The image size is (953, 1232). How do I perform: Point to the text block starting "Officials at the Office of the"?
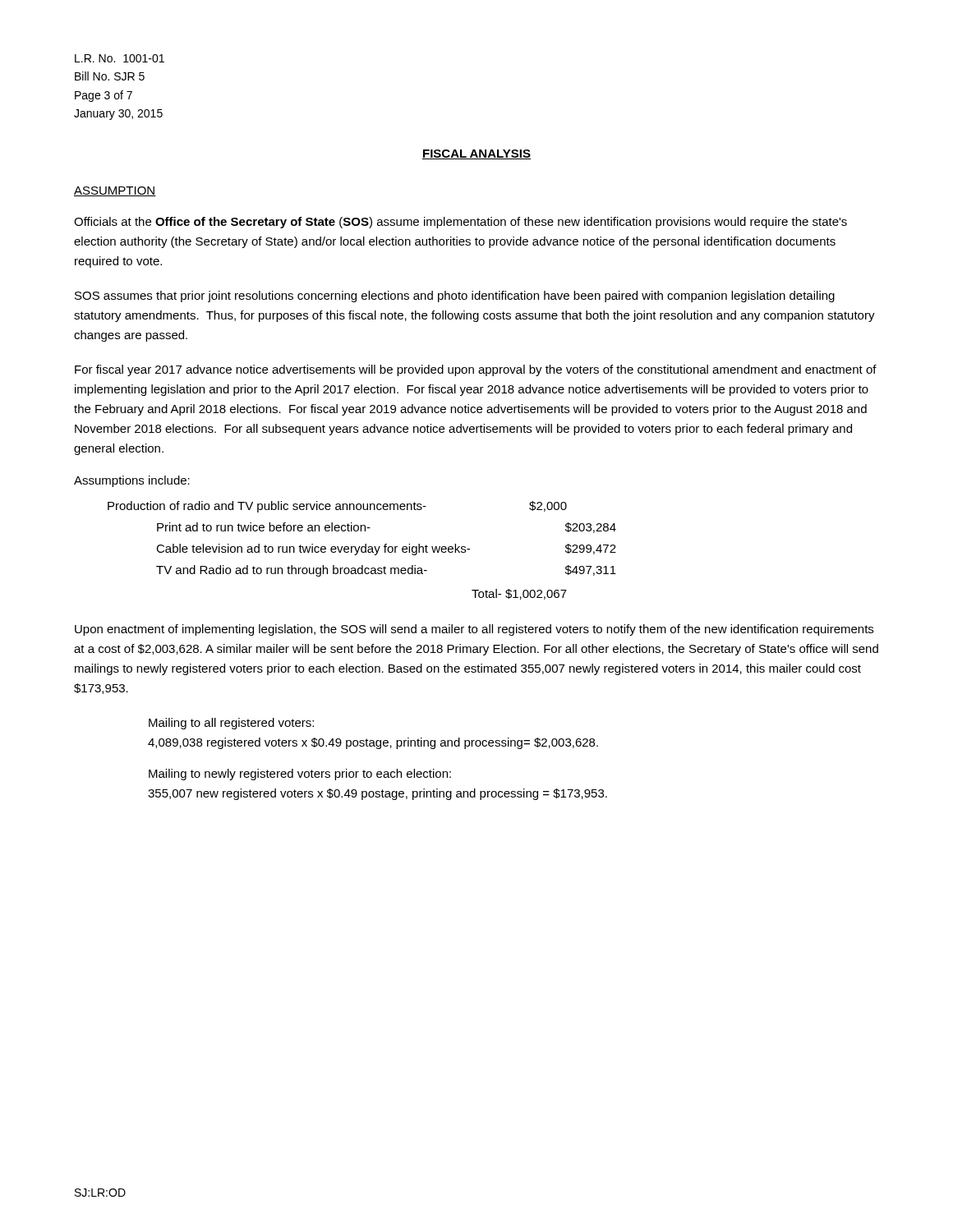(461, 241)
